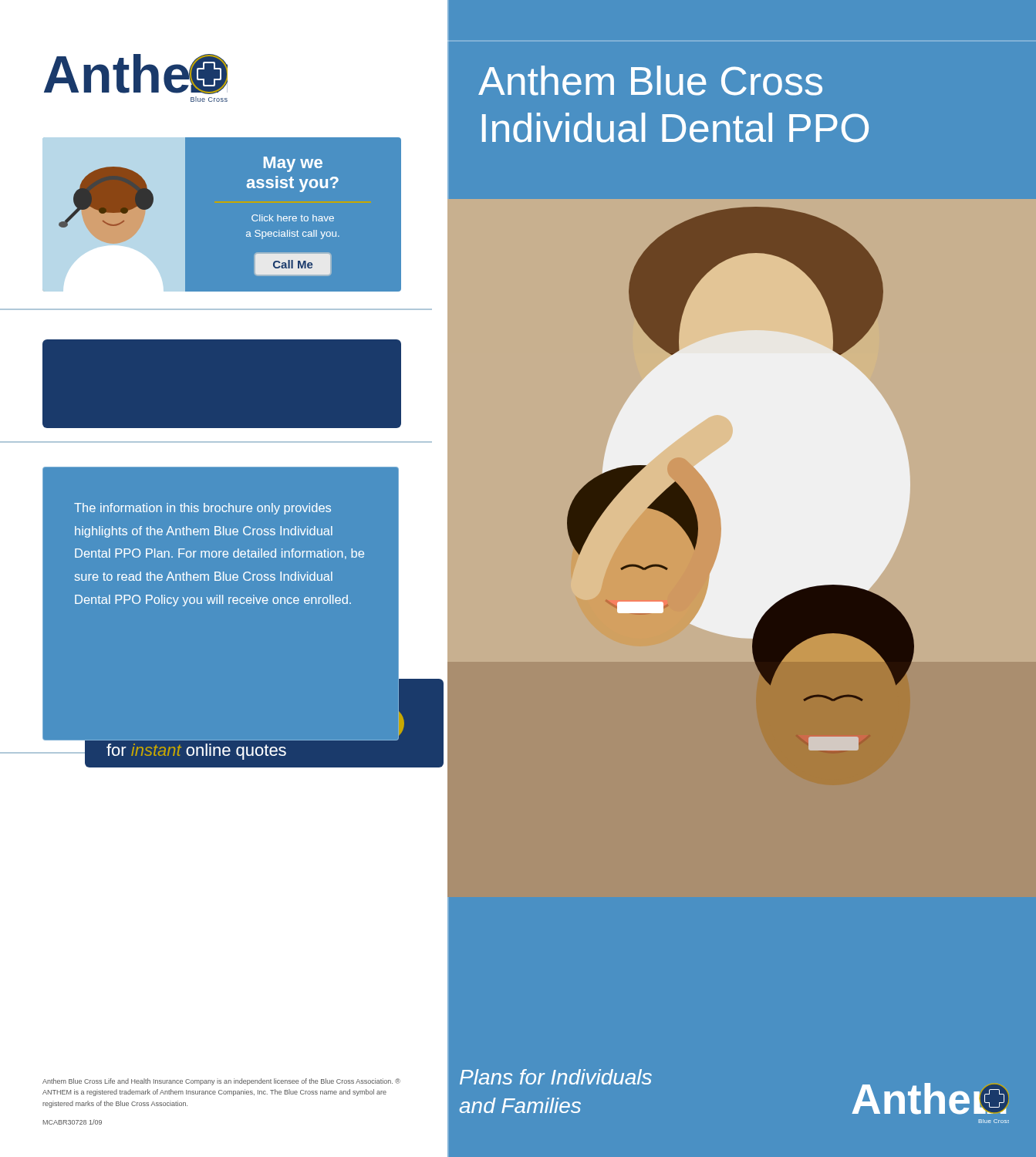Navigate to the passage starting "Anthem Blue CrossIndividual Dental PPO"
This screenshot has height=1157, width=1036.
(x=744, y=105)
